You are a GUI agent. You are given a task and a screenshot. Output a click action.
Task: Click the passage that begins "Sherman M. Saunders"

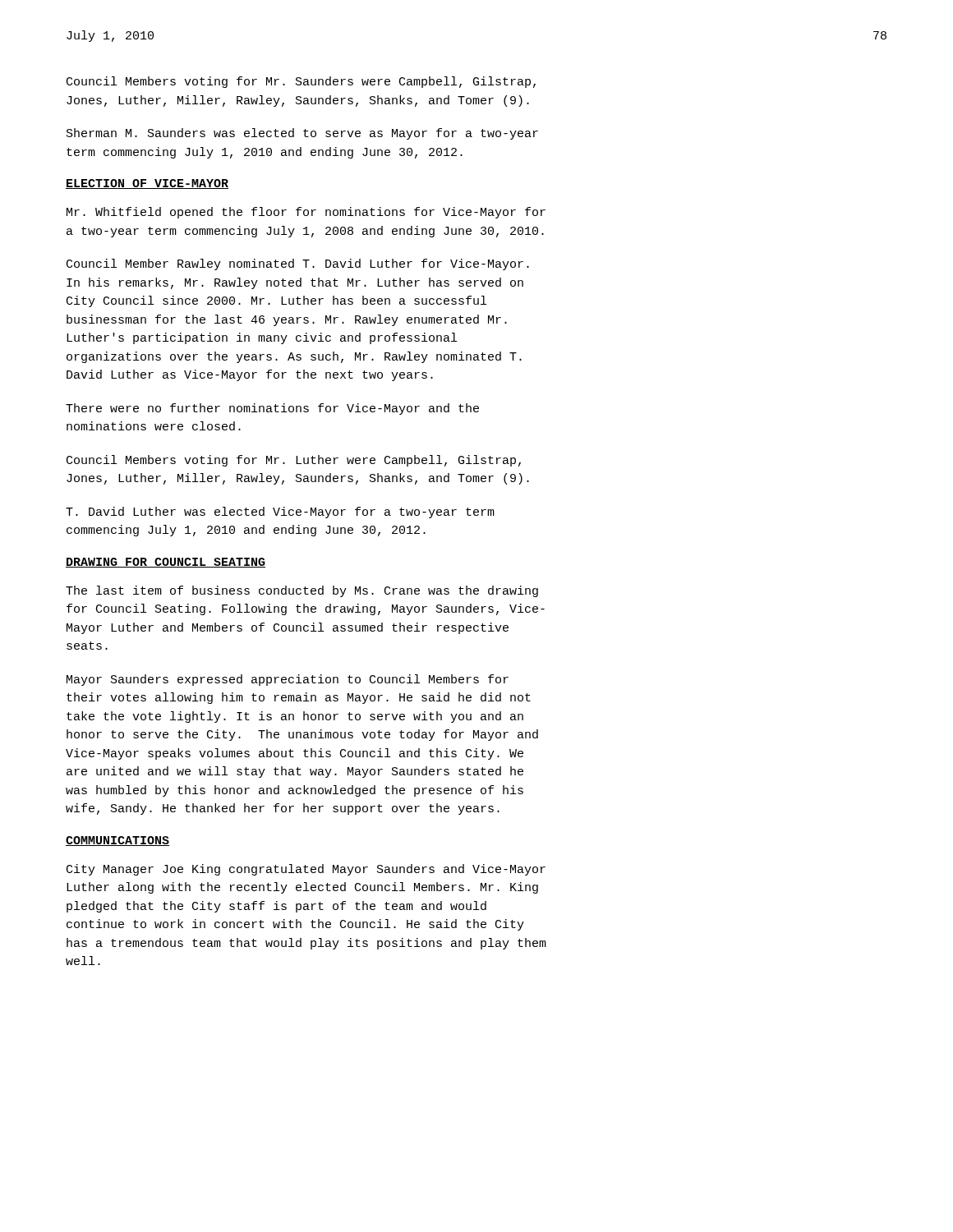[302, 144]
